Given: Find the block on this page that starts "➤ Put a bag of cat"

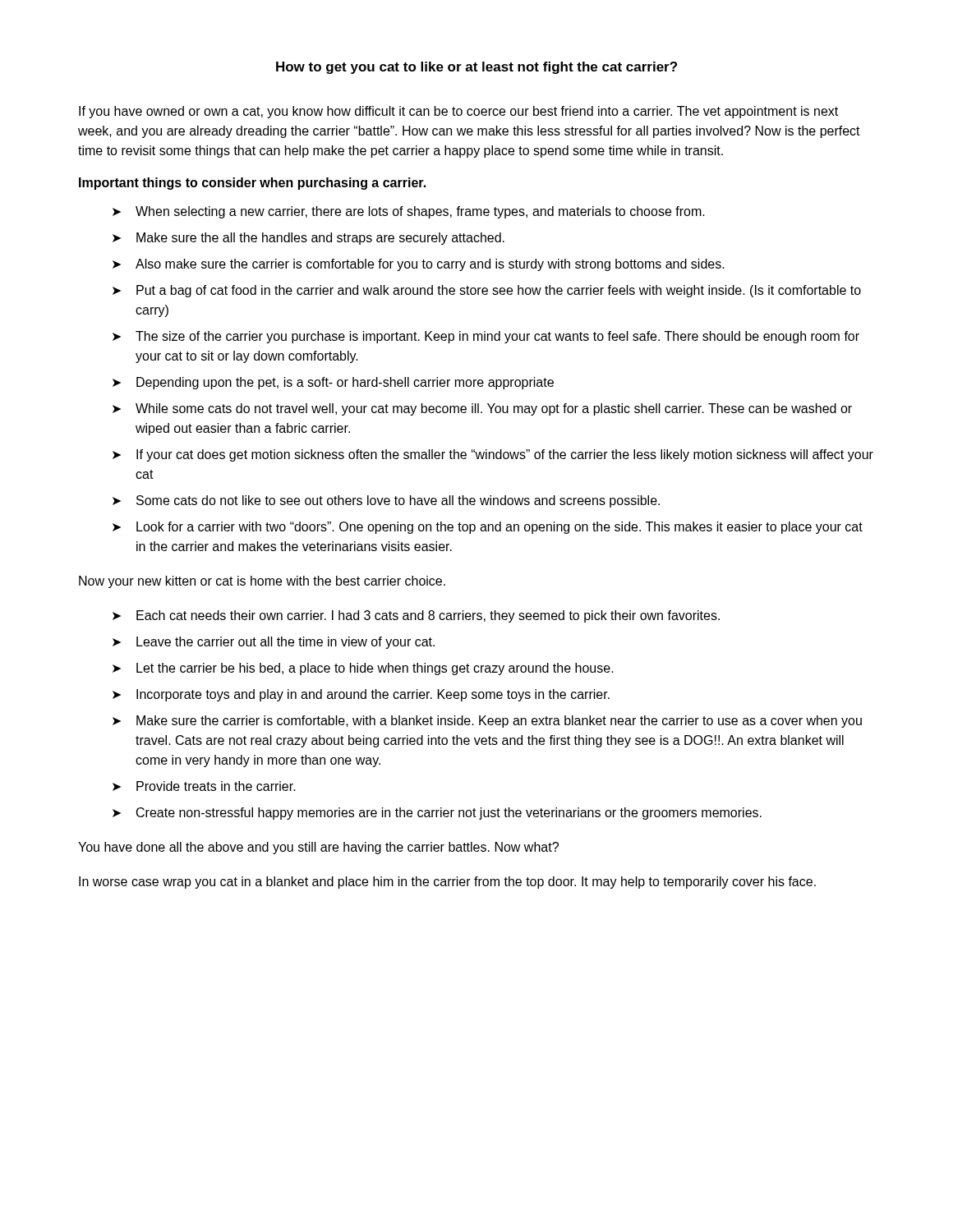Looking at the screenshot, I should pyautogui.click(x=493, y=301).
